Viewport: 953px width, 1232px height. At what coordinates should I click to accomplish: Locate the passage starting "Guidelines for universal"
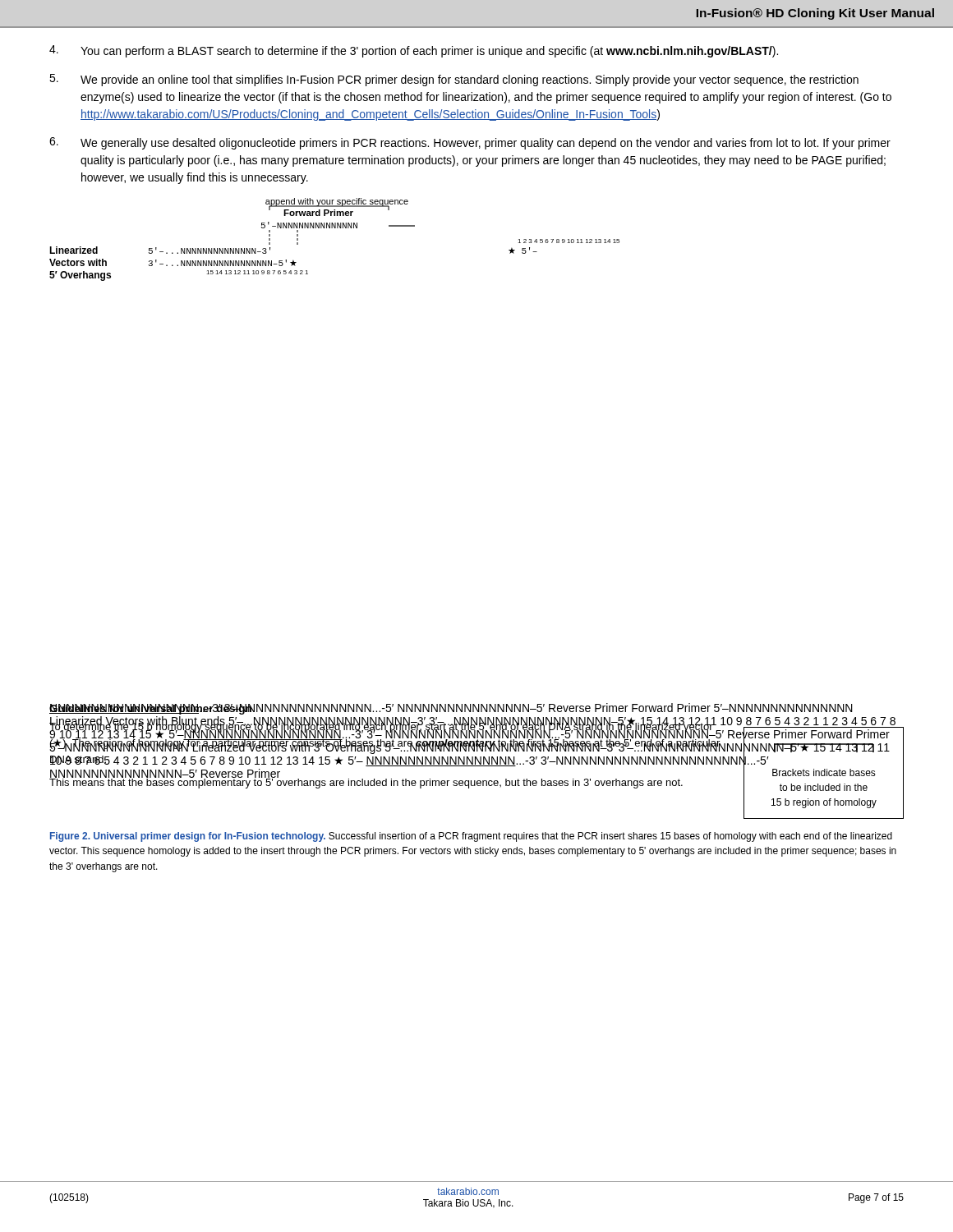click(x=151, y=708)
